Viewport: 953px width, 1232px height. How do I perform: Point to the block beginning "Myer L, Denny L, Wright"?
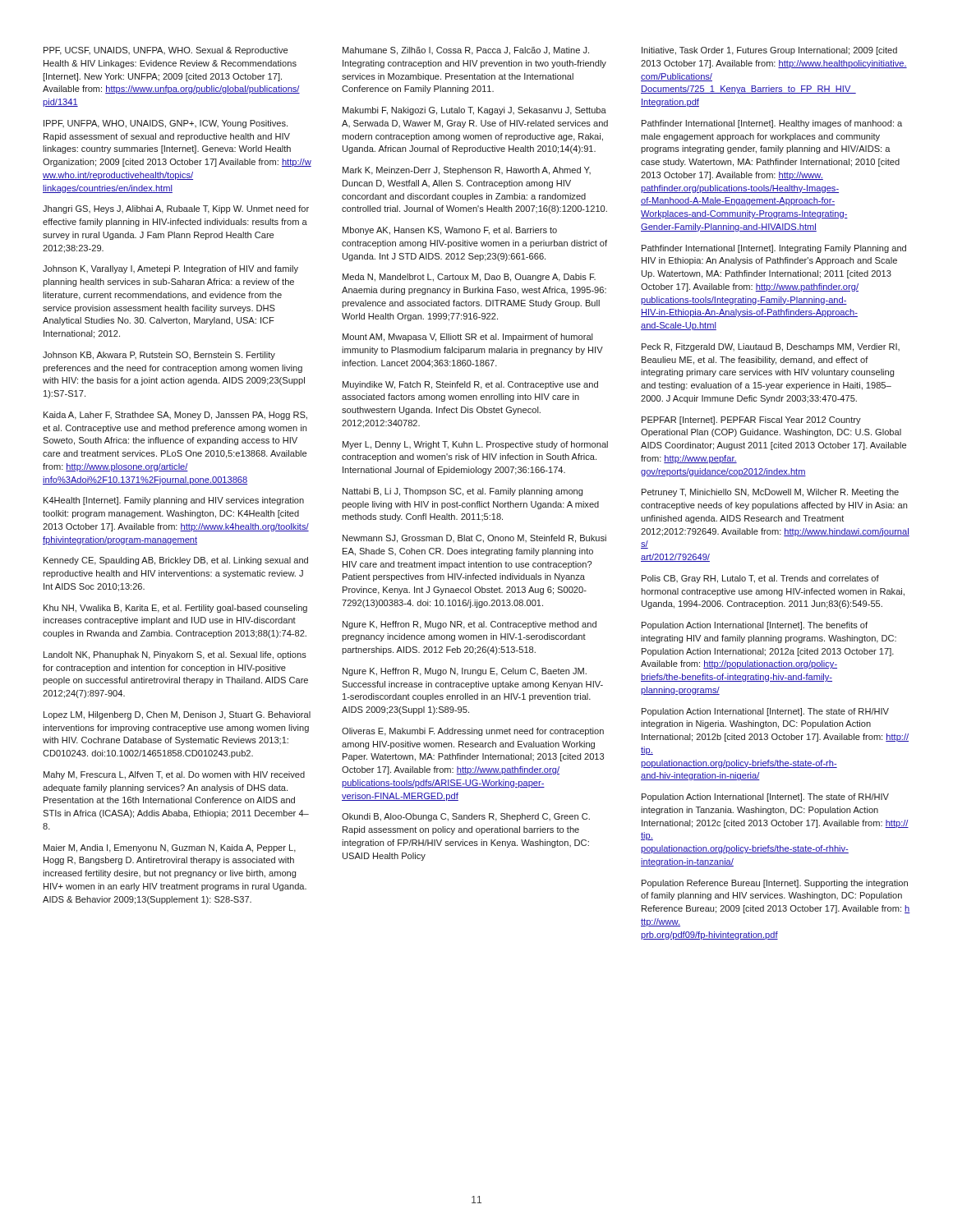pos(475,457)
